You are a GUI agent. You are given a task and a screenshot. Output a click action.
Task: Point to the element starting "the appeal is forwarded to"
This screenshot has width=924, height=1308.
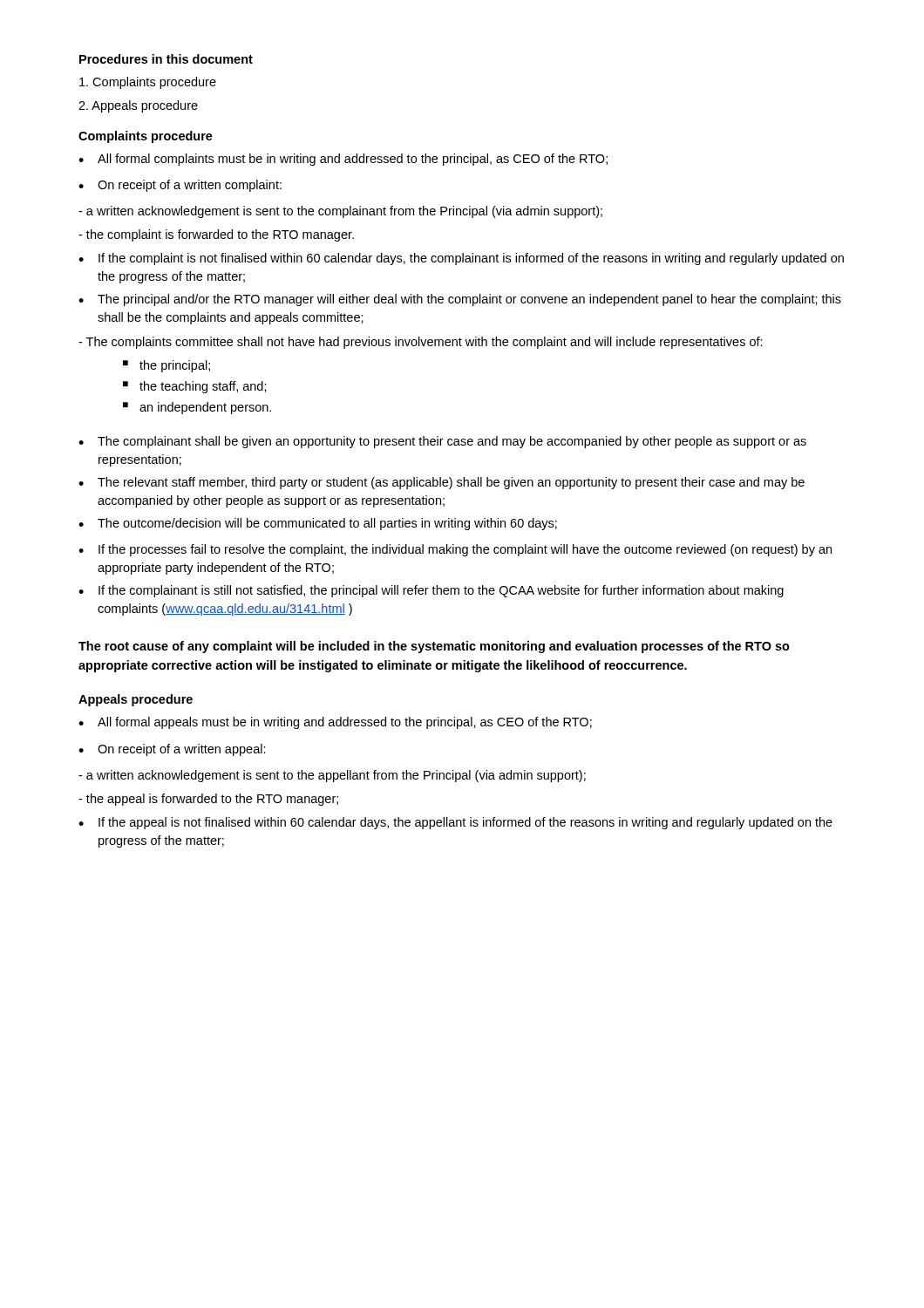click(x=209, y=799)
